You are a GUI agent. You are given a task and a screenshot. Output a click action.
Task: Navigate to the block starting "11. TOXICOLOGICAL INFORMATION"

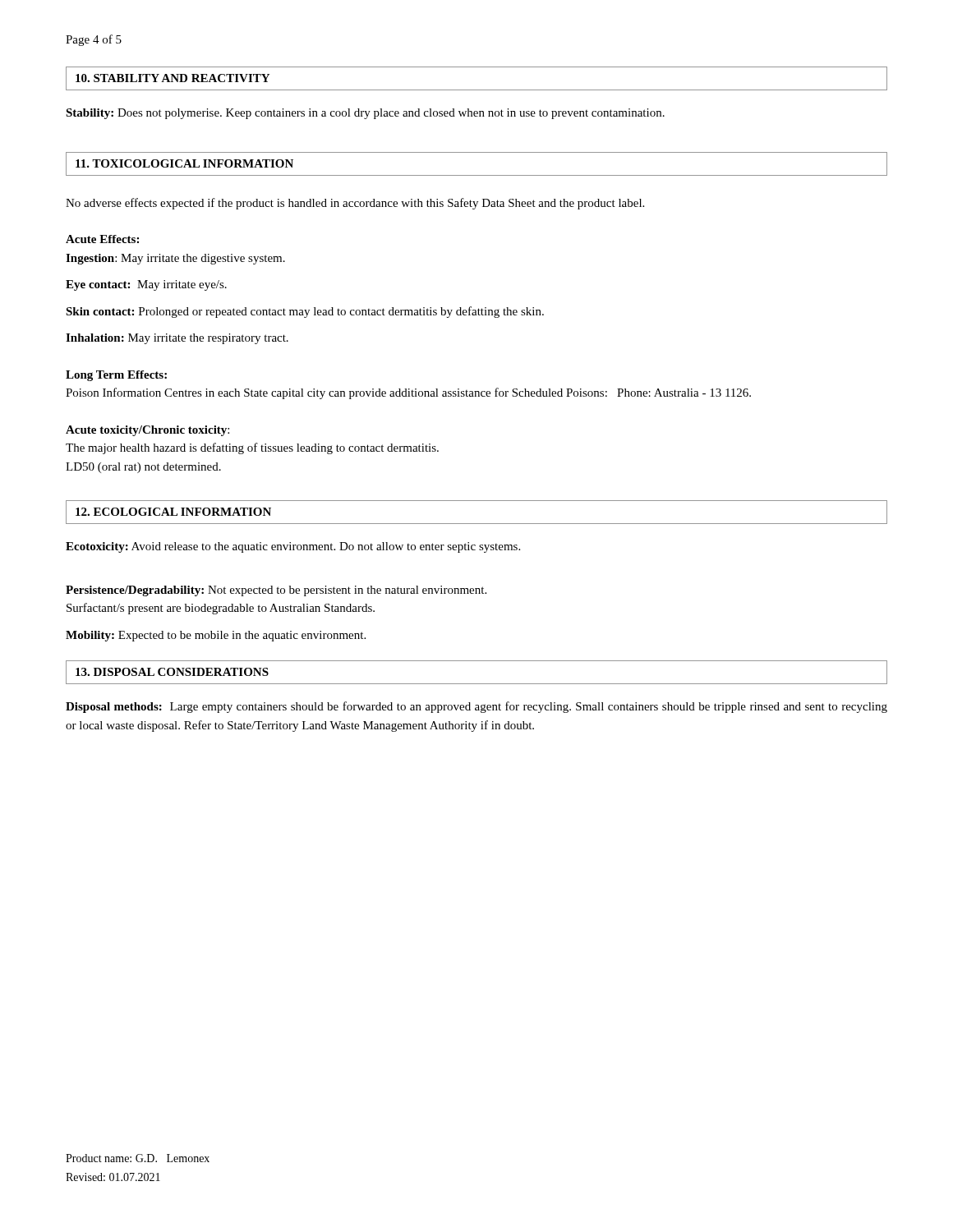pos(184,163)
